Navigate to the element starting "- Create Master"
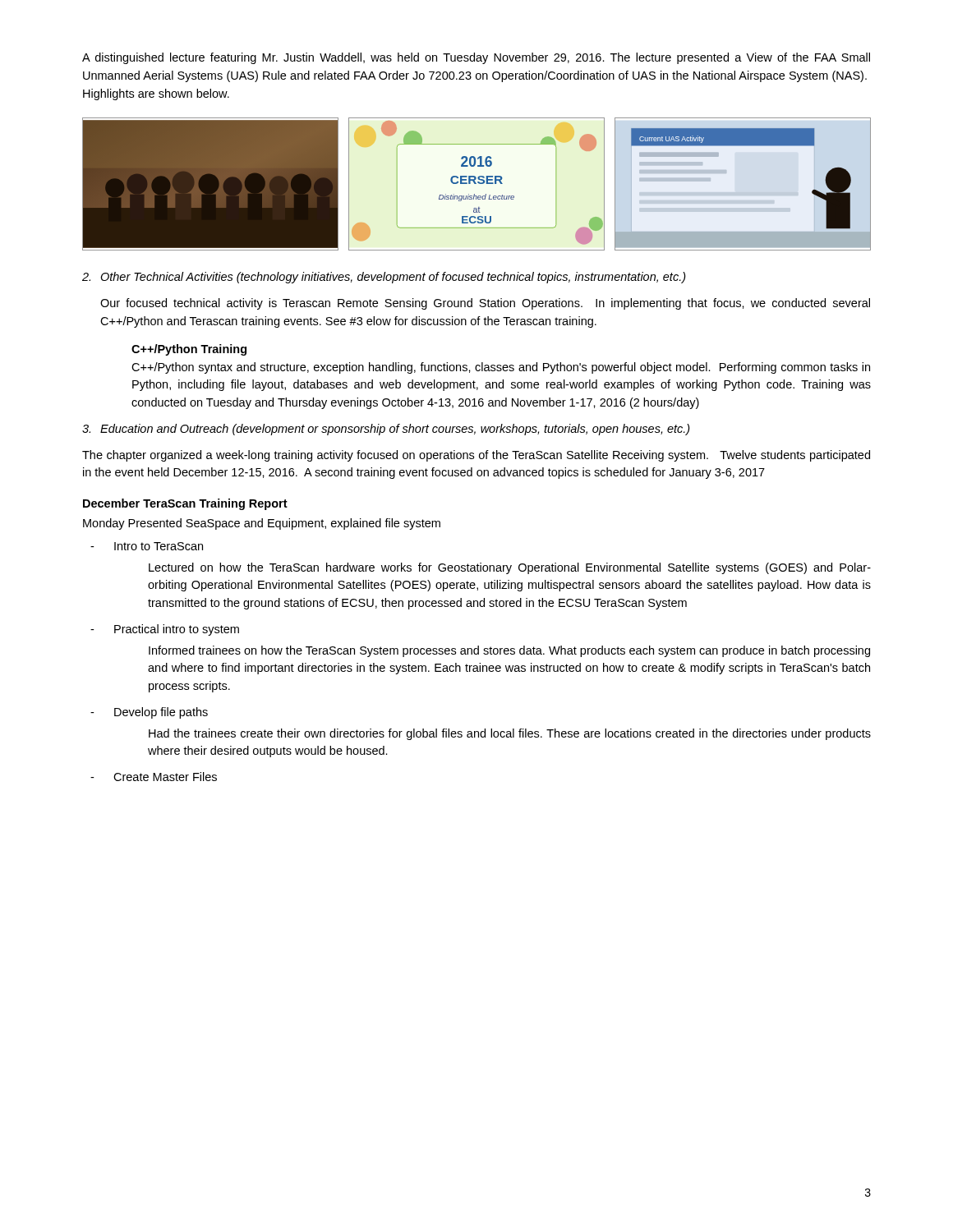 click(x=154, y=777)
